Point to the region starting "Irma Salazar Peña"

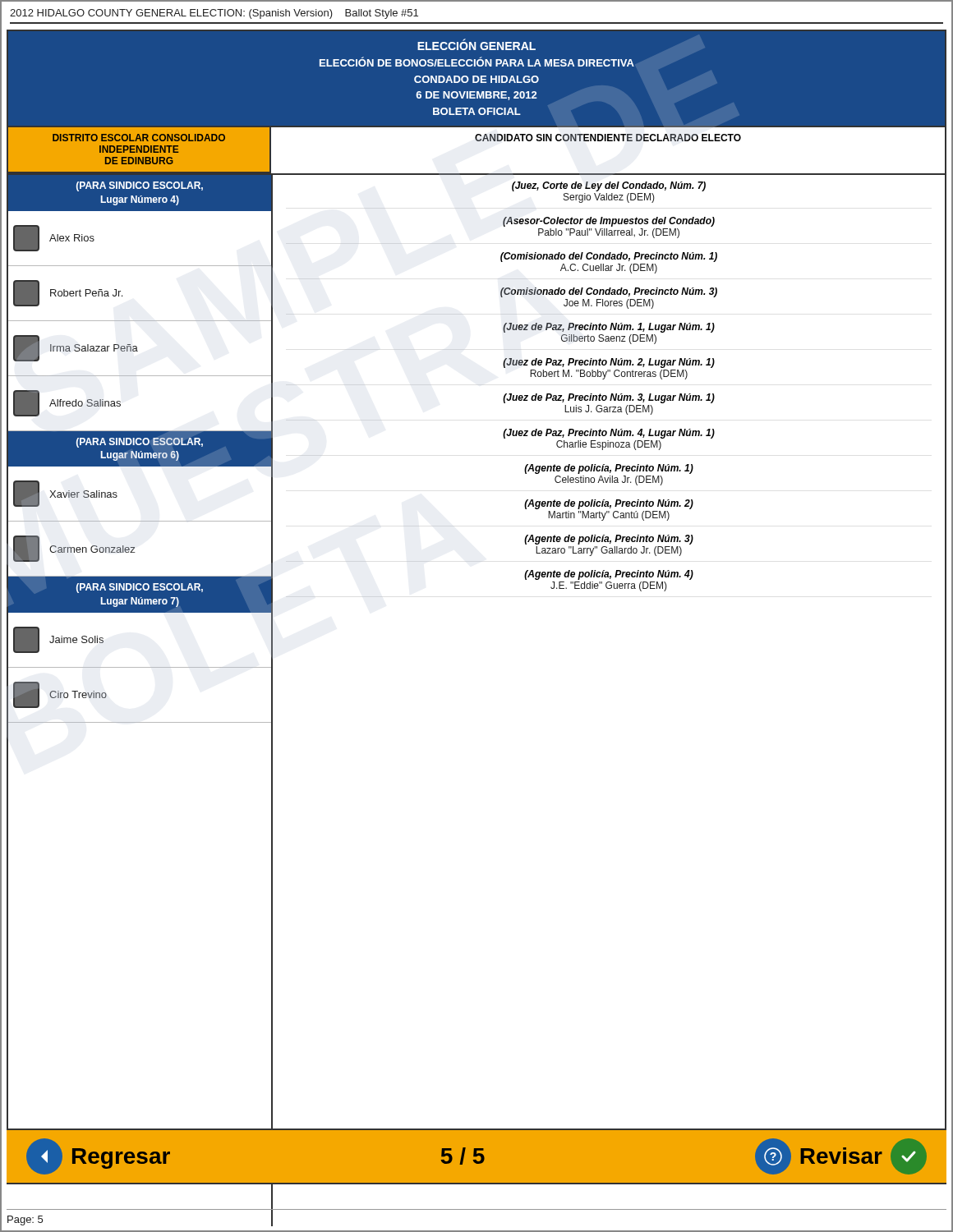coord(75,348)
